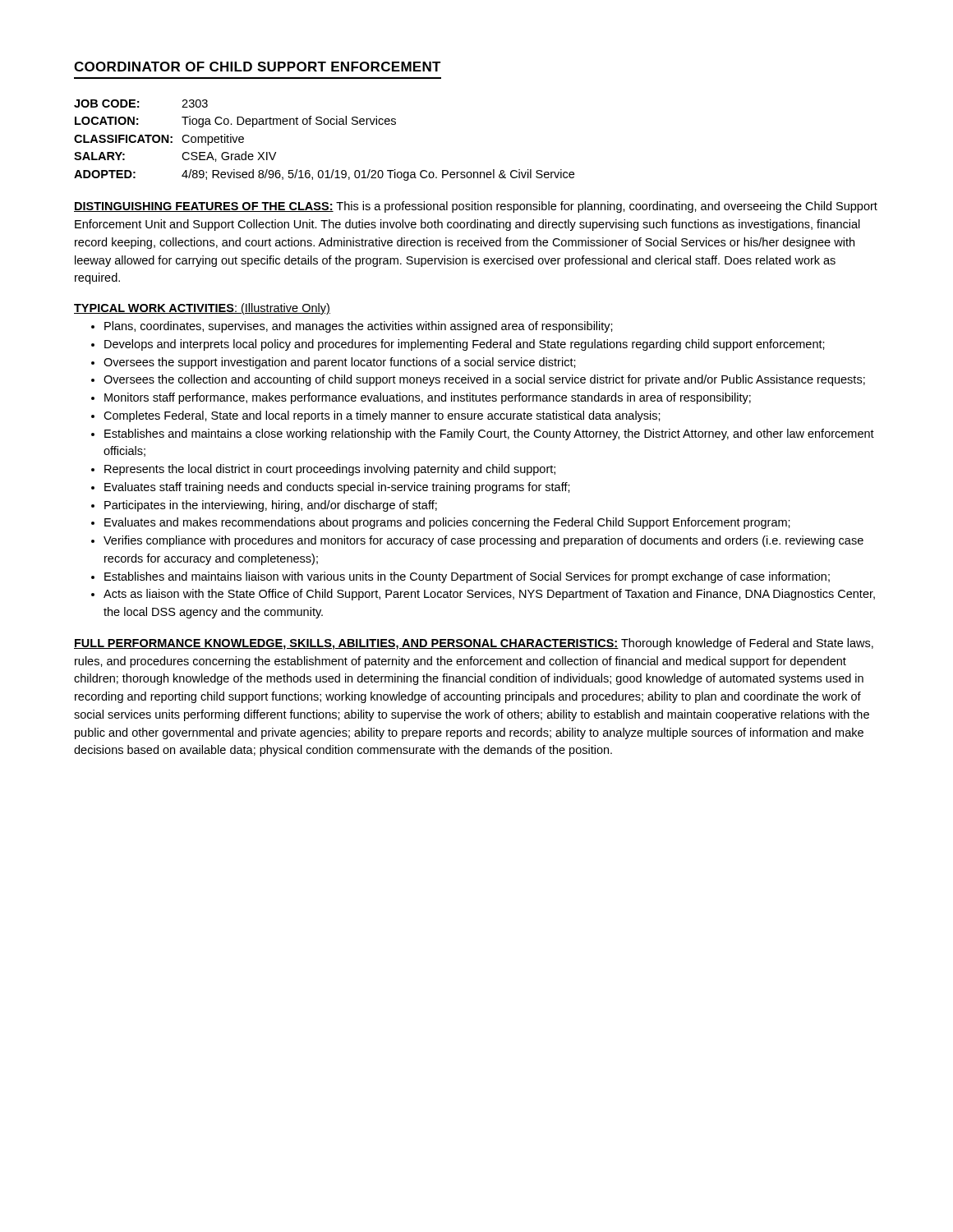Click on the list item containing "Plans, coordinates, supervises, and manages the activities within"
Viewport: 953px width, 1232px height.
coord(358,326)
